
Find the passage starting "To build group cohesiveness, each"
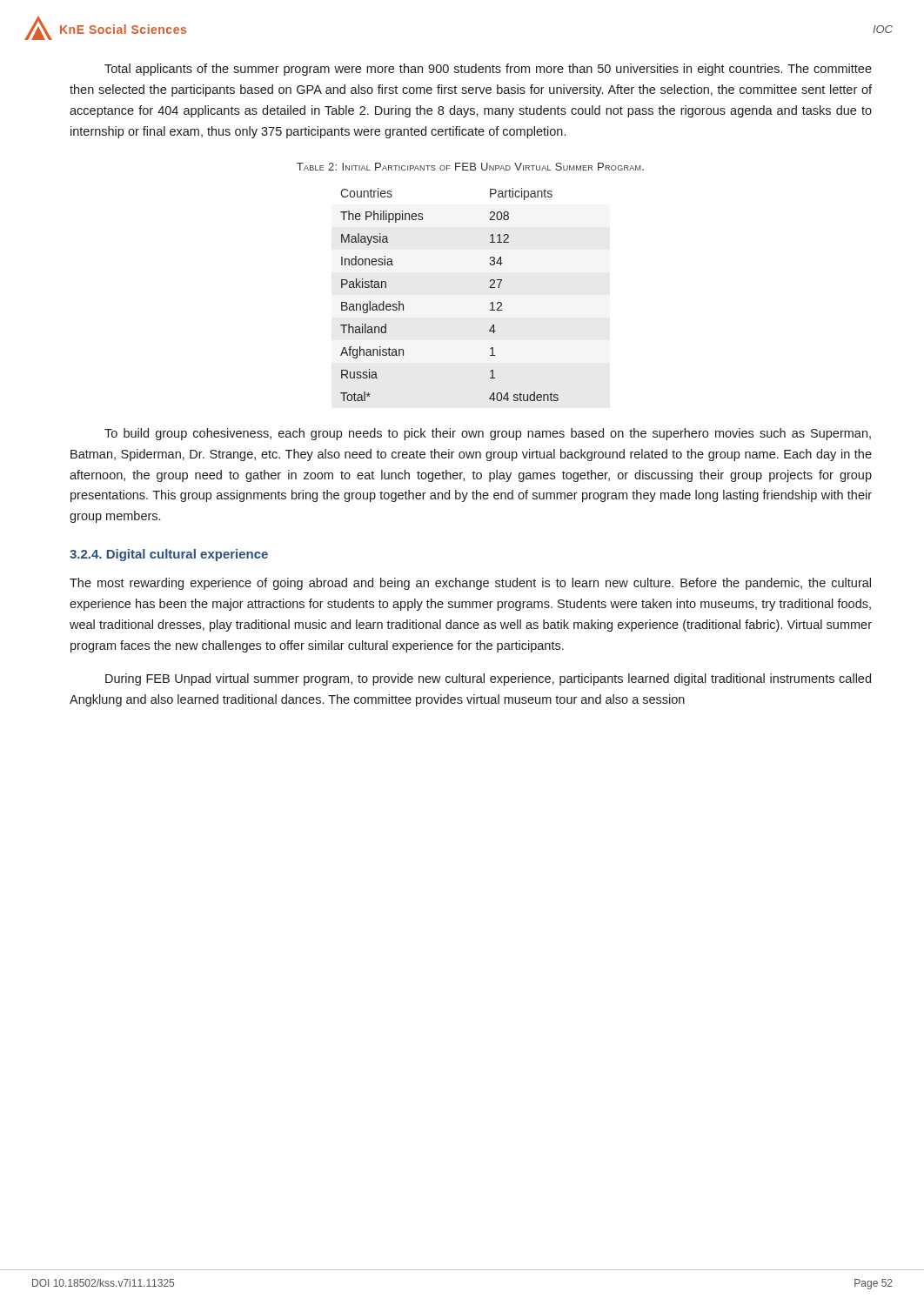[471, 475]
